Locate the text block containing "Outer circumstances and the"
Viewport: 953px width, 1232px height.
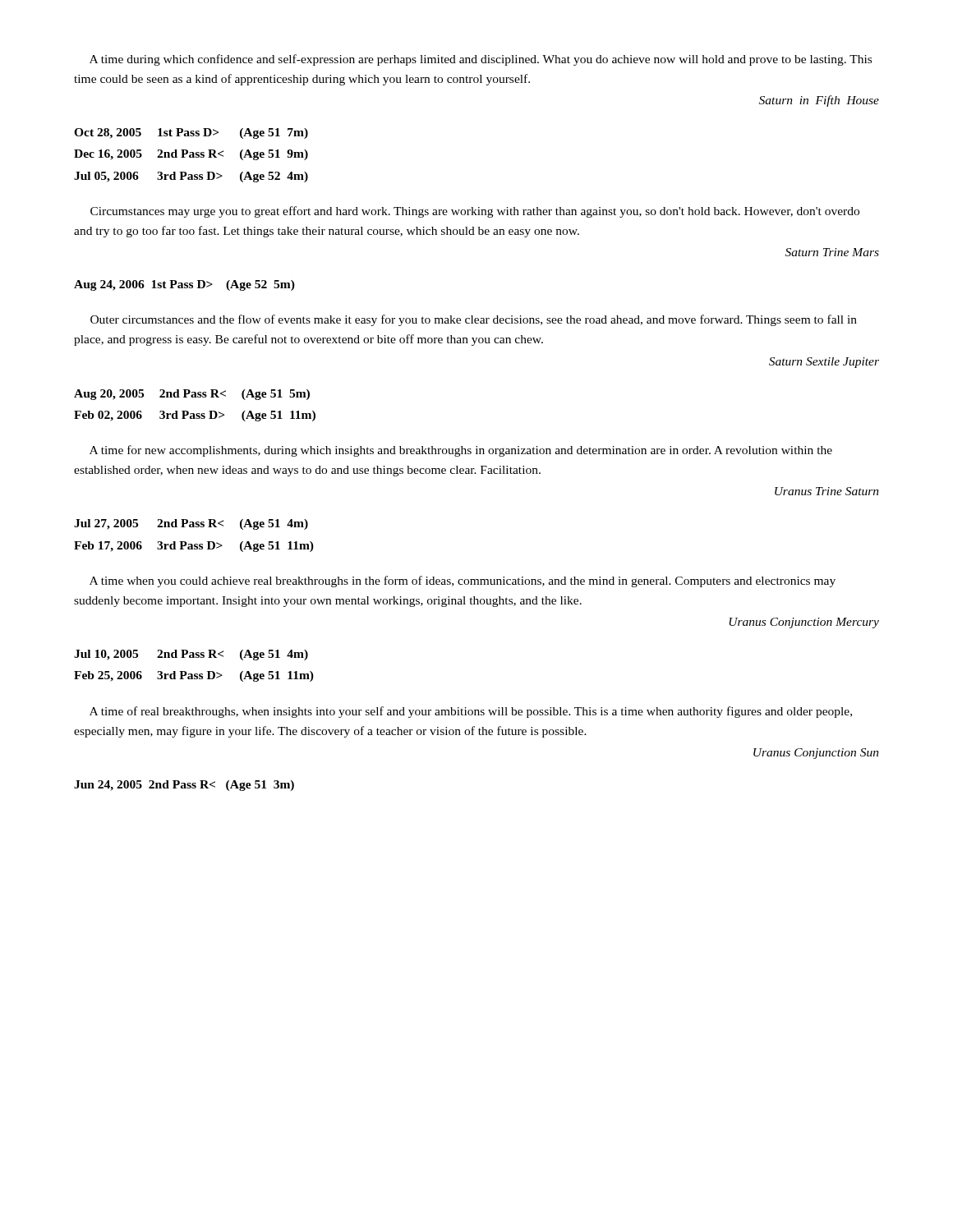[476, 342]
